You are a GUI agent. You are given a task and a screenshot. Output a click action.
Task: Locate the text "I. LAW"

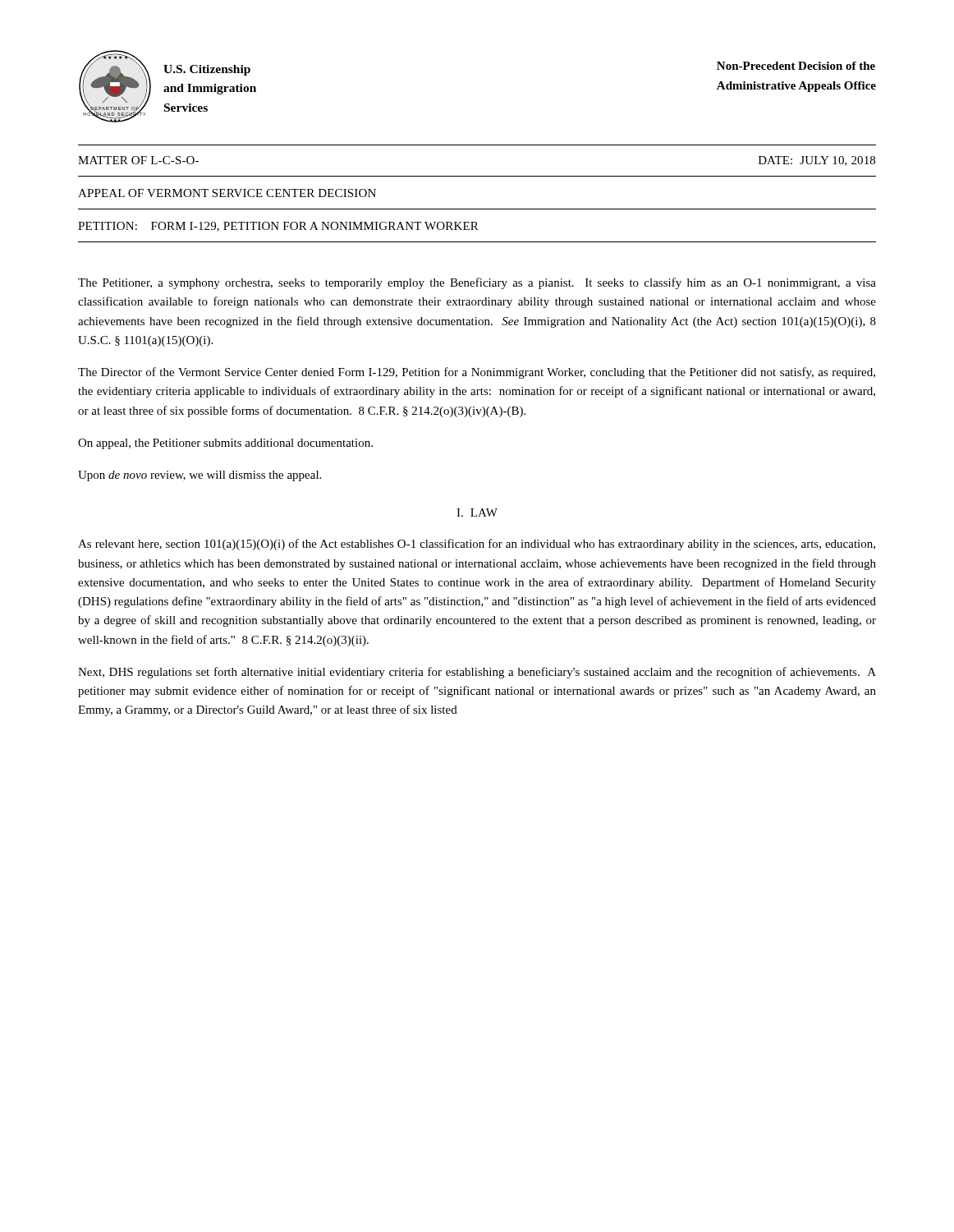point(477,513)
